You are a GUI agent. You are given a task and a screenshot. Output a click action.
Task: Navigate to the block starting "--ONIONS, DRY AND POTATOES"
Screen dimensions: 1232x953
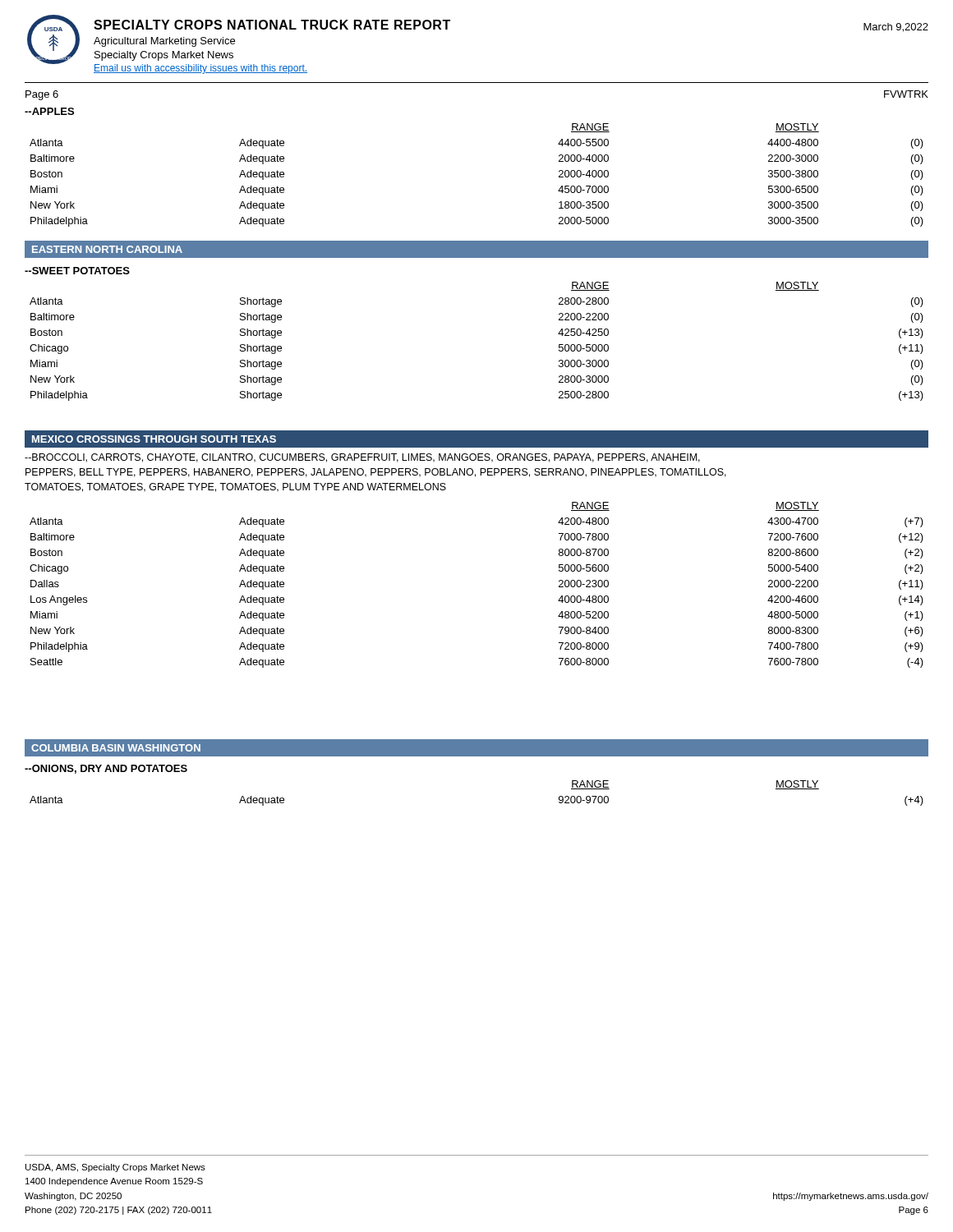coord(106,768)
